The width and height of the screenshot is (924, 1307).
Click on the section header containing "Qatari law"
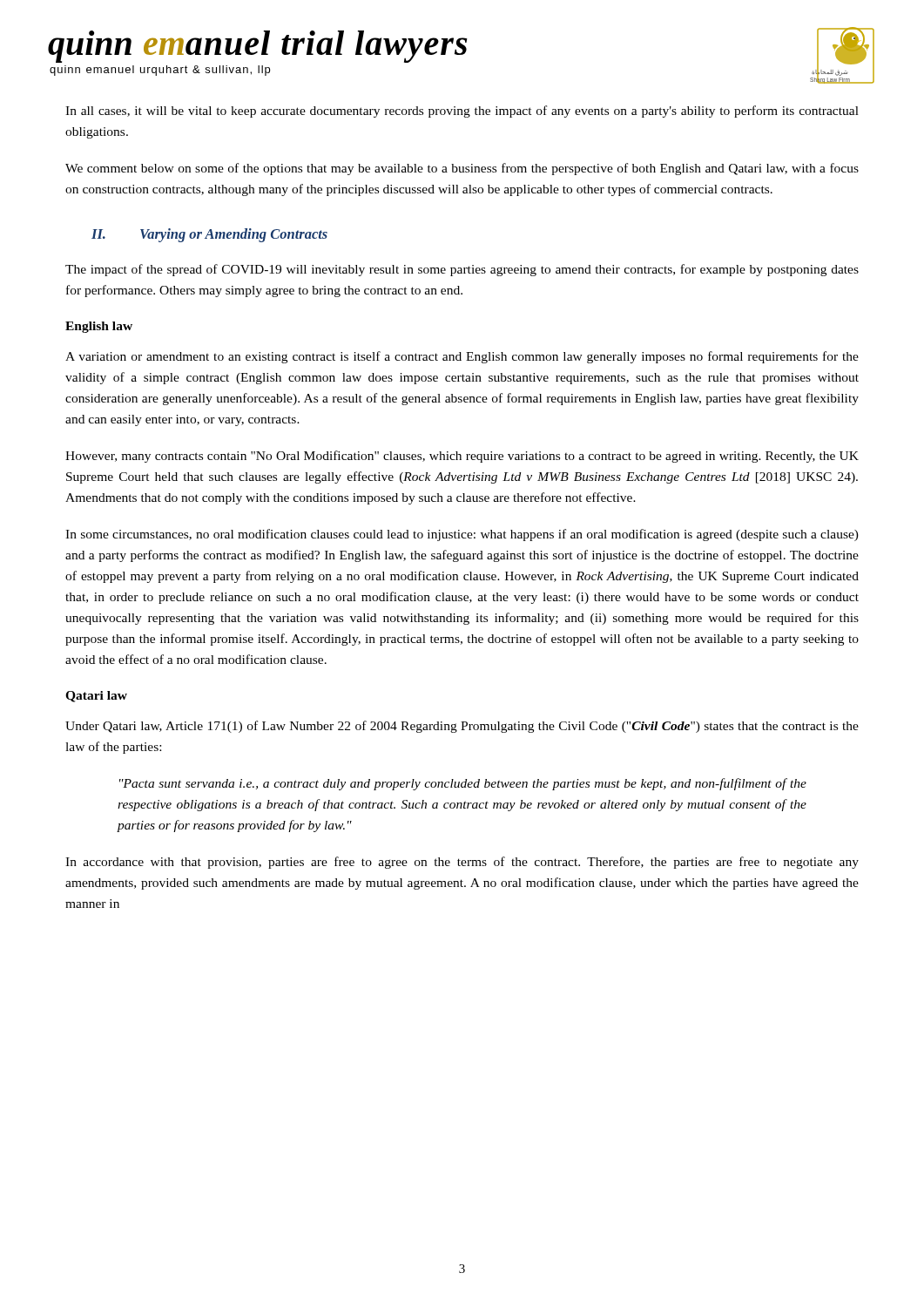(96, 695)
